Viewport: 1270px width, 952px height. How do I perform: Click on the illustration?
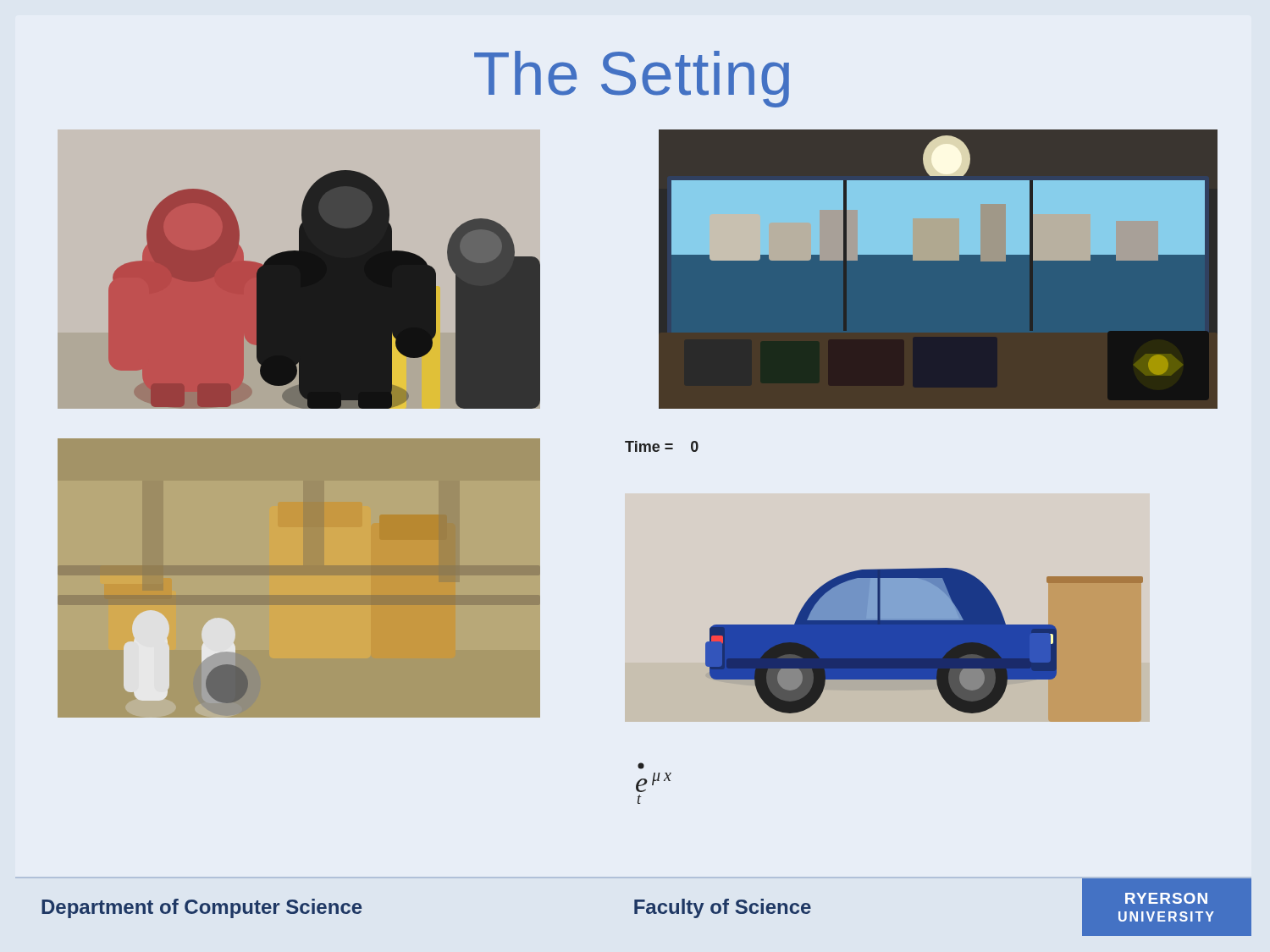[x=887, y=608]
